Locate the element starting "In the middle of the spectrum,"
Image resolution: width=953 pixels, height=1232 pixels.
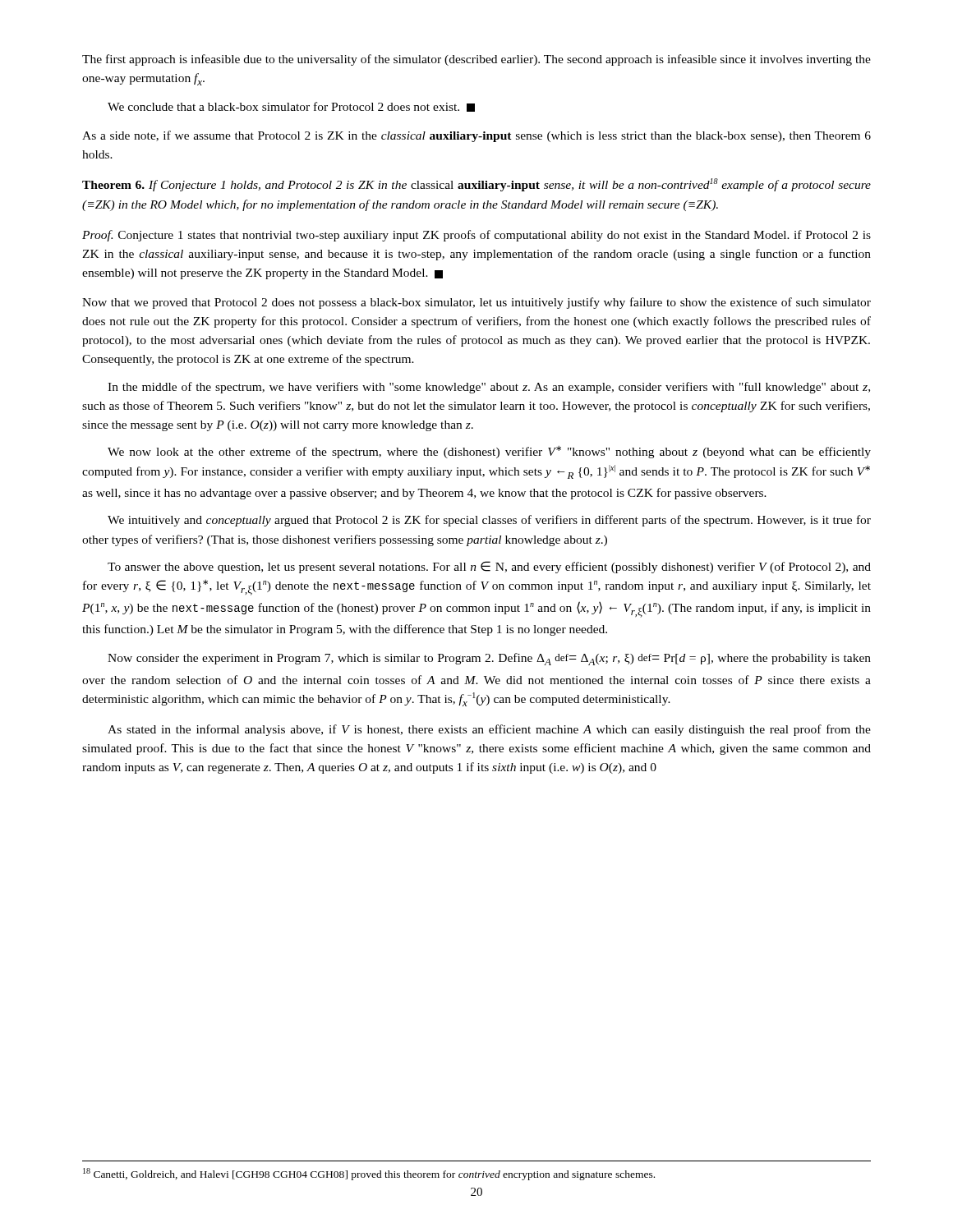476,405
